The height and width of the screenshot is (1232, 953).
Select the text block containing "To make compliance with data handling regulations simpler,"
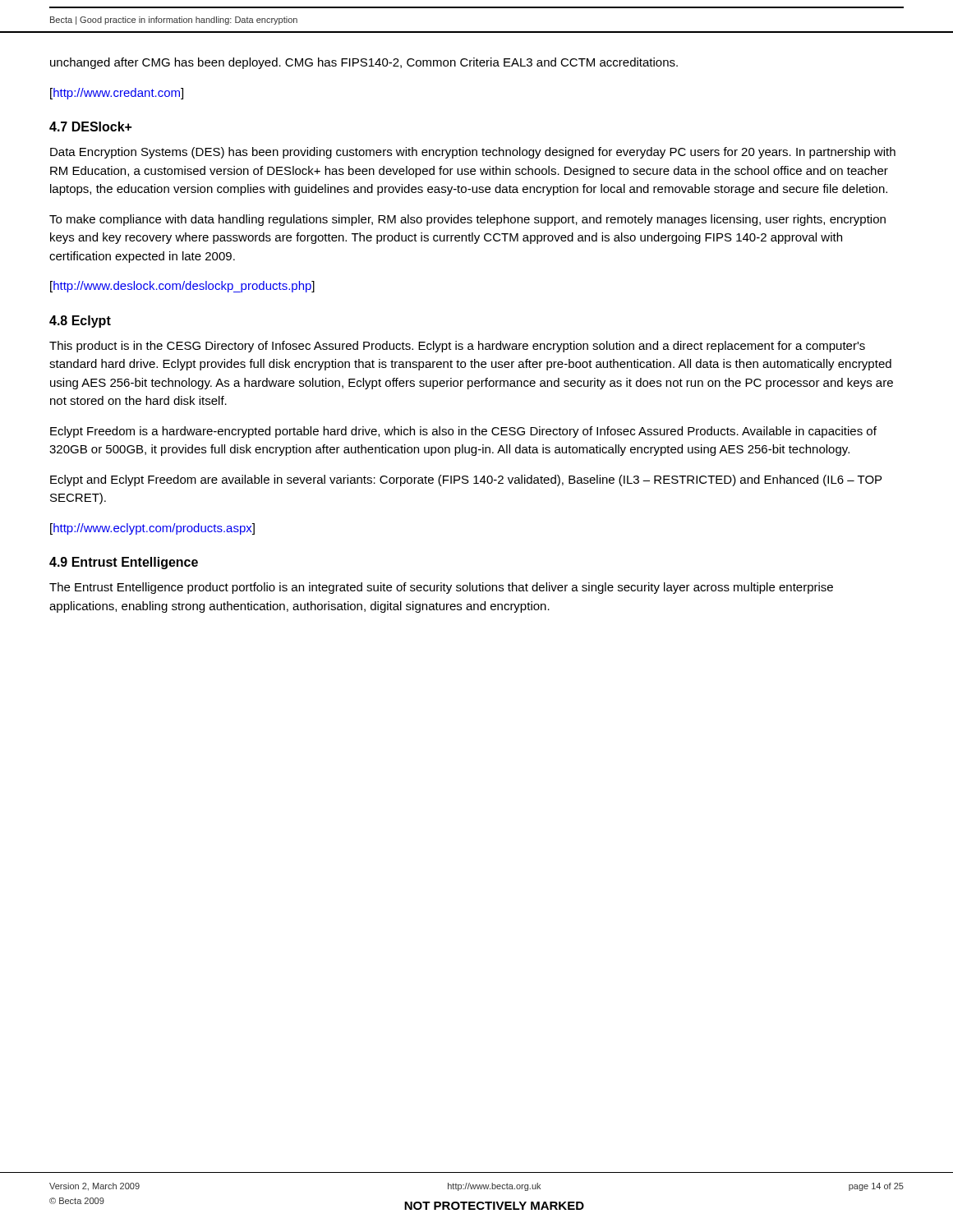[468, 237]
